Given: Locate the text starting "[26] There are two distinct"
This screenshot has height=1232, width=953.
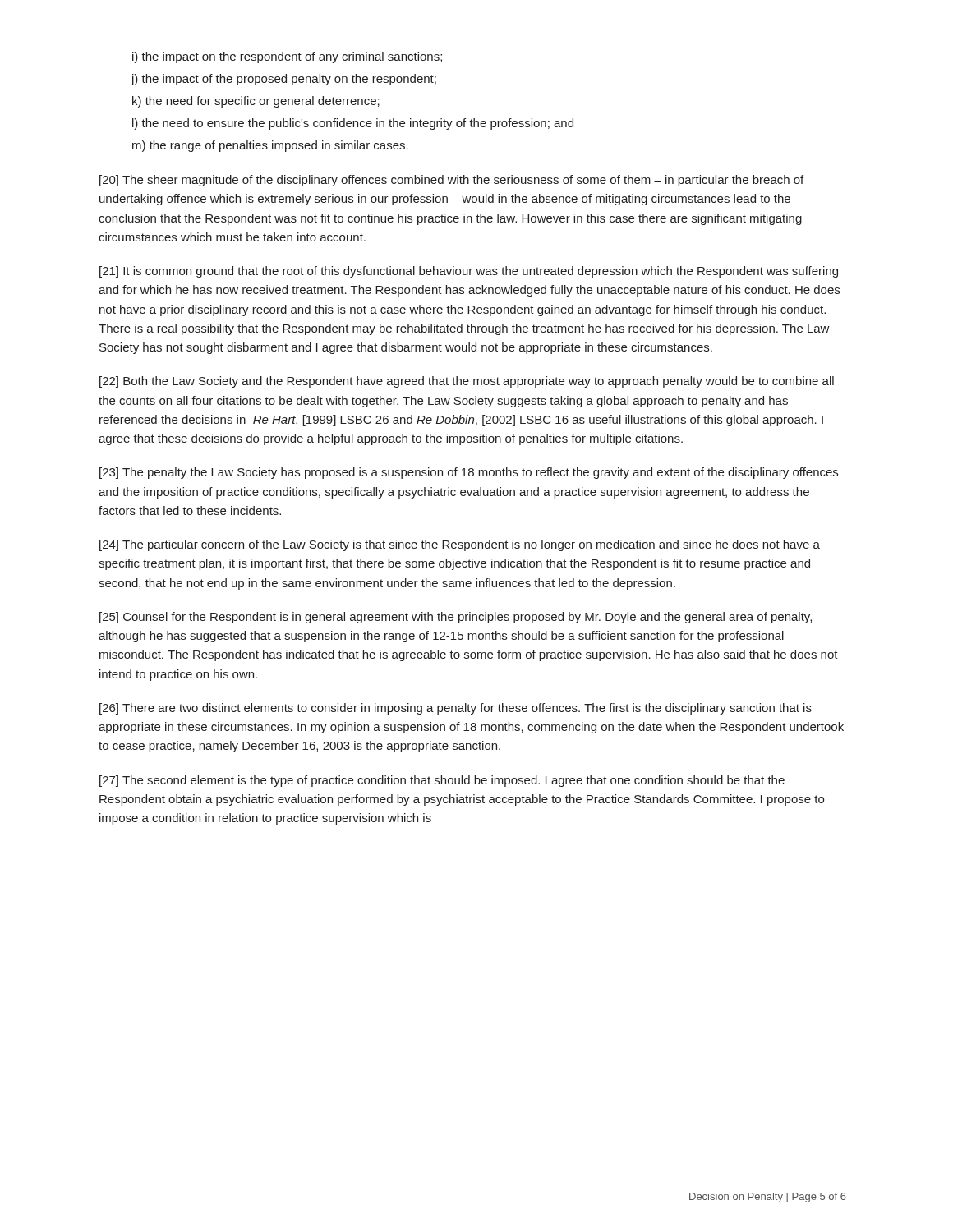Looking at the screenshot, I should [x=471, y=726].
